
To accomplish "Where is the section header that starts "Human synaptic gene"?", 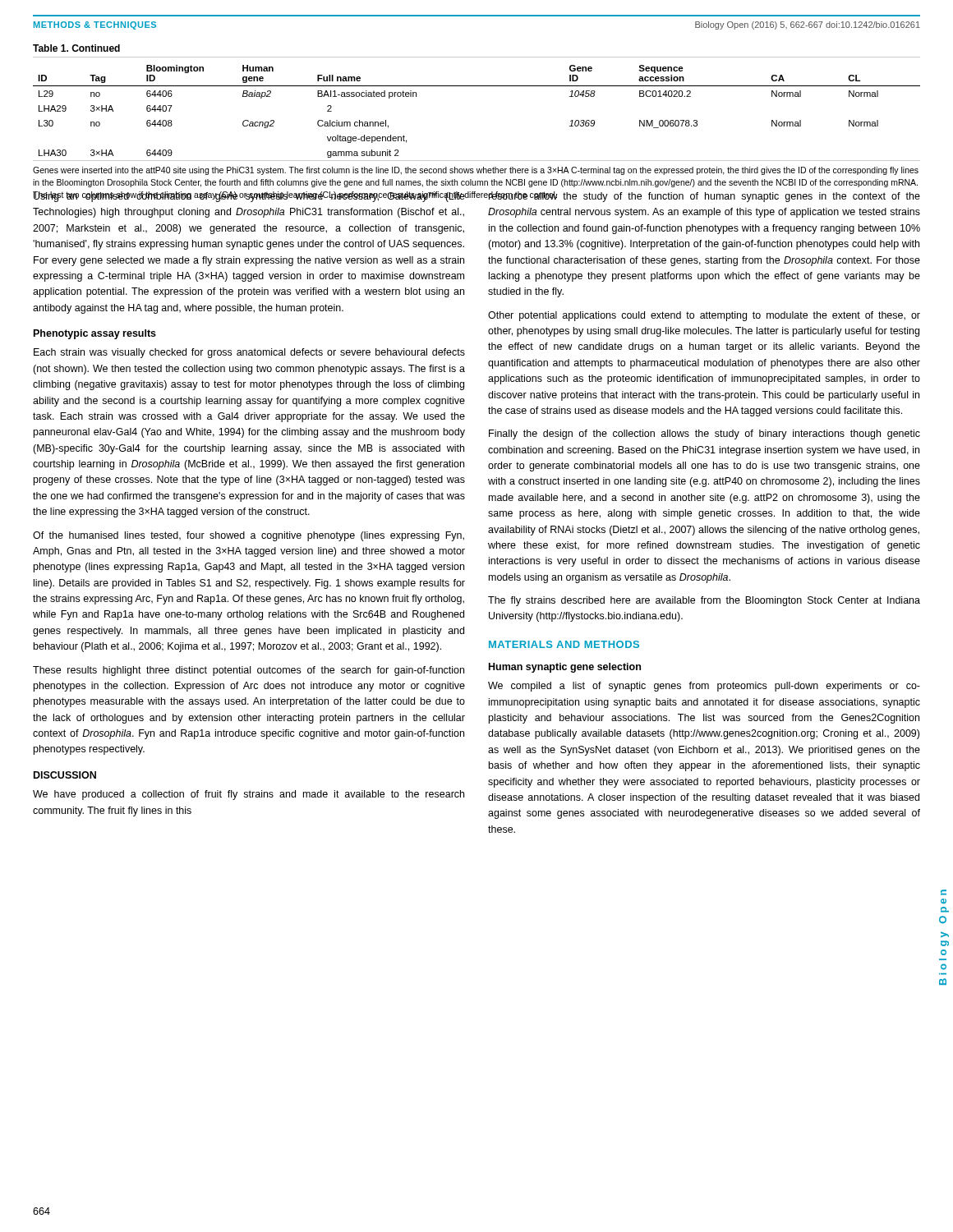I will click(x=565, y=667).
